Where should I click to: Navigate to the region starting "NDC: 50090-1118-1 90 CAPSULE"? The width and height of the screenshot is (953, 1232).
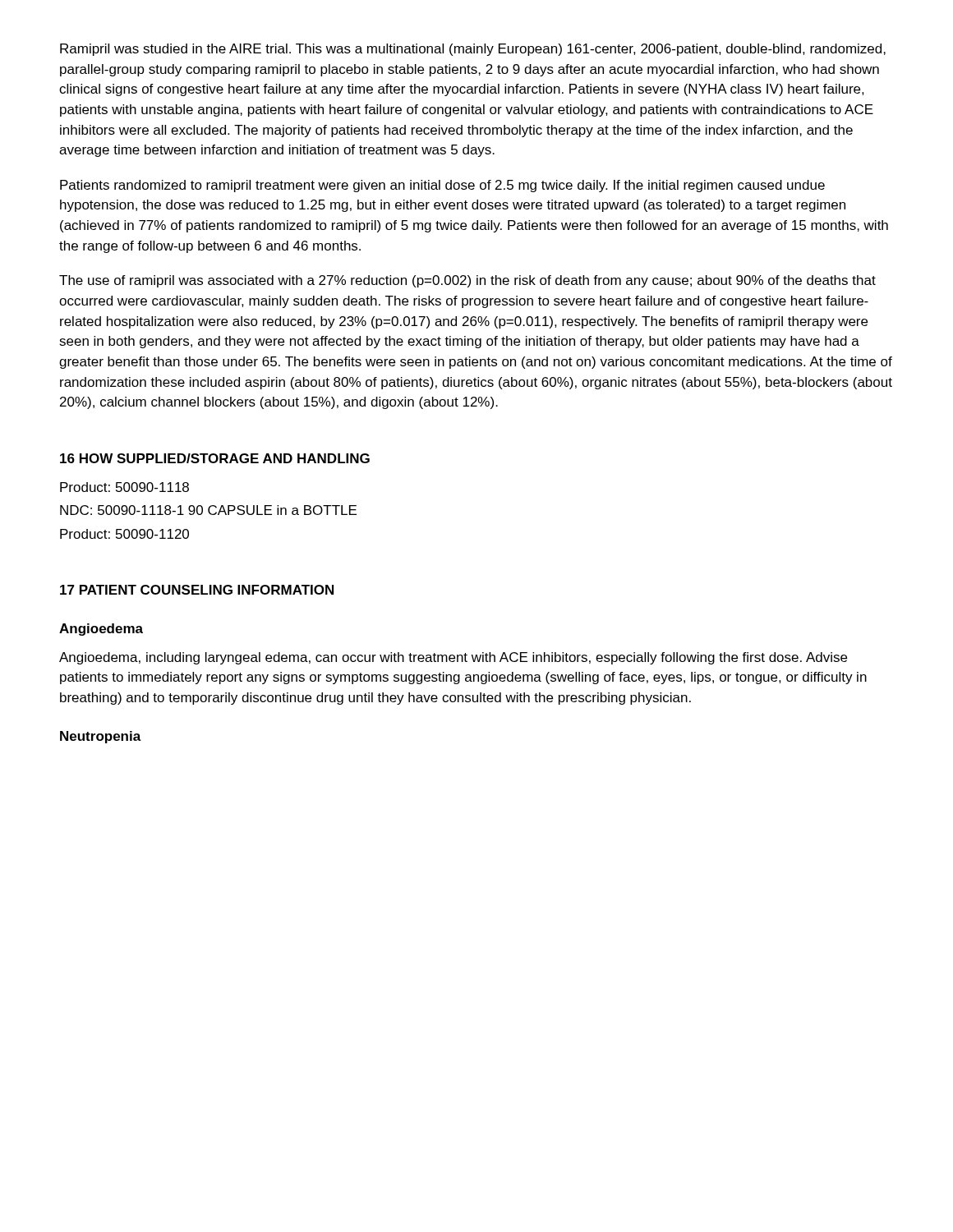pyautogui.click(x=208, y=511)
